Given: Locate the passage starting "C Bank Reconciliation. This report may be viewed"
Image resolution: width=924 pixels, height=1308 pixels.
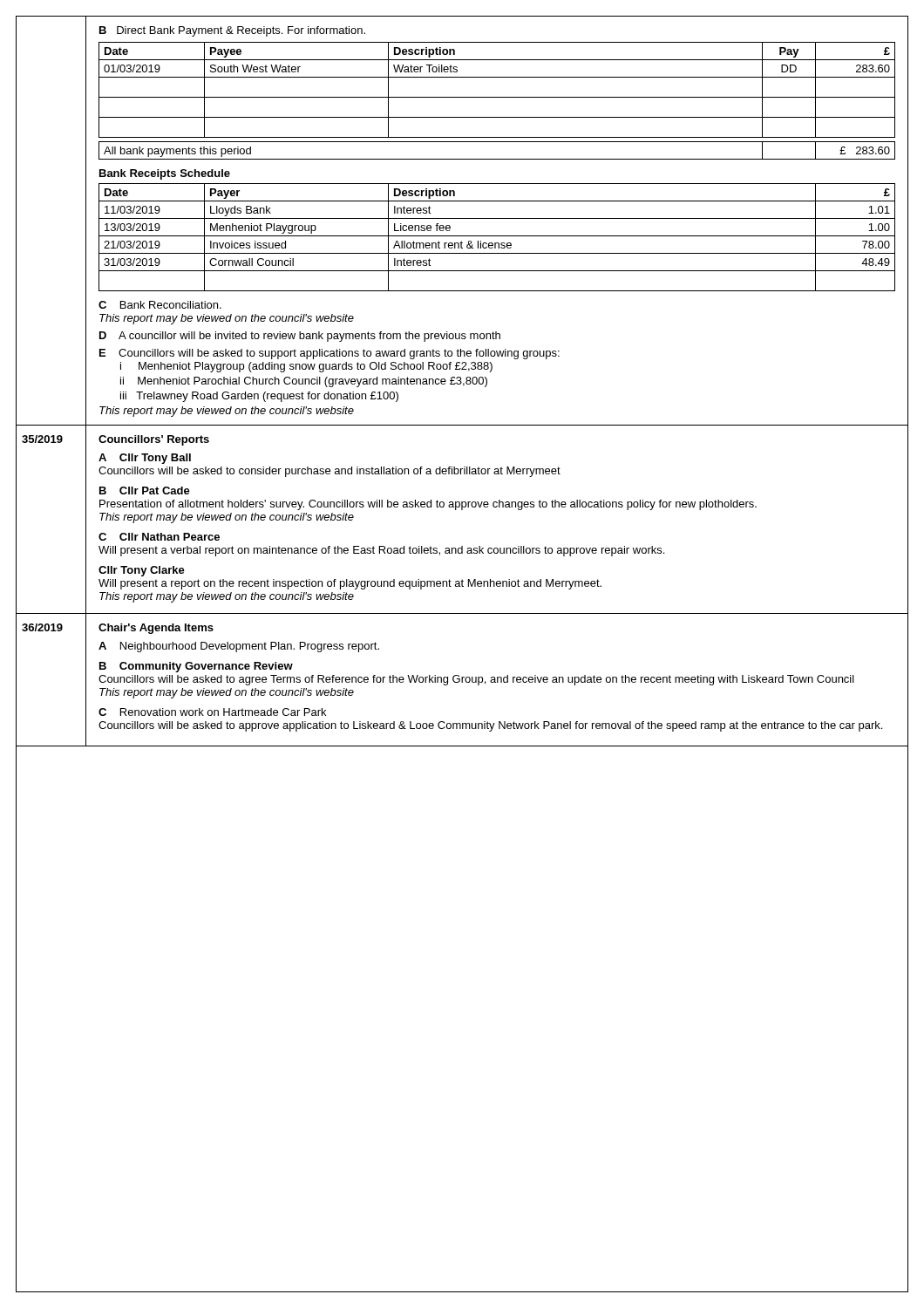Looking at the screenshot, I should [x=226, y=311].
